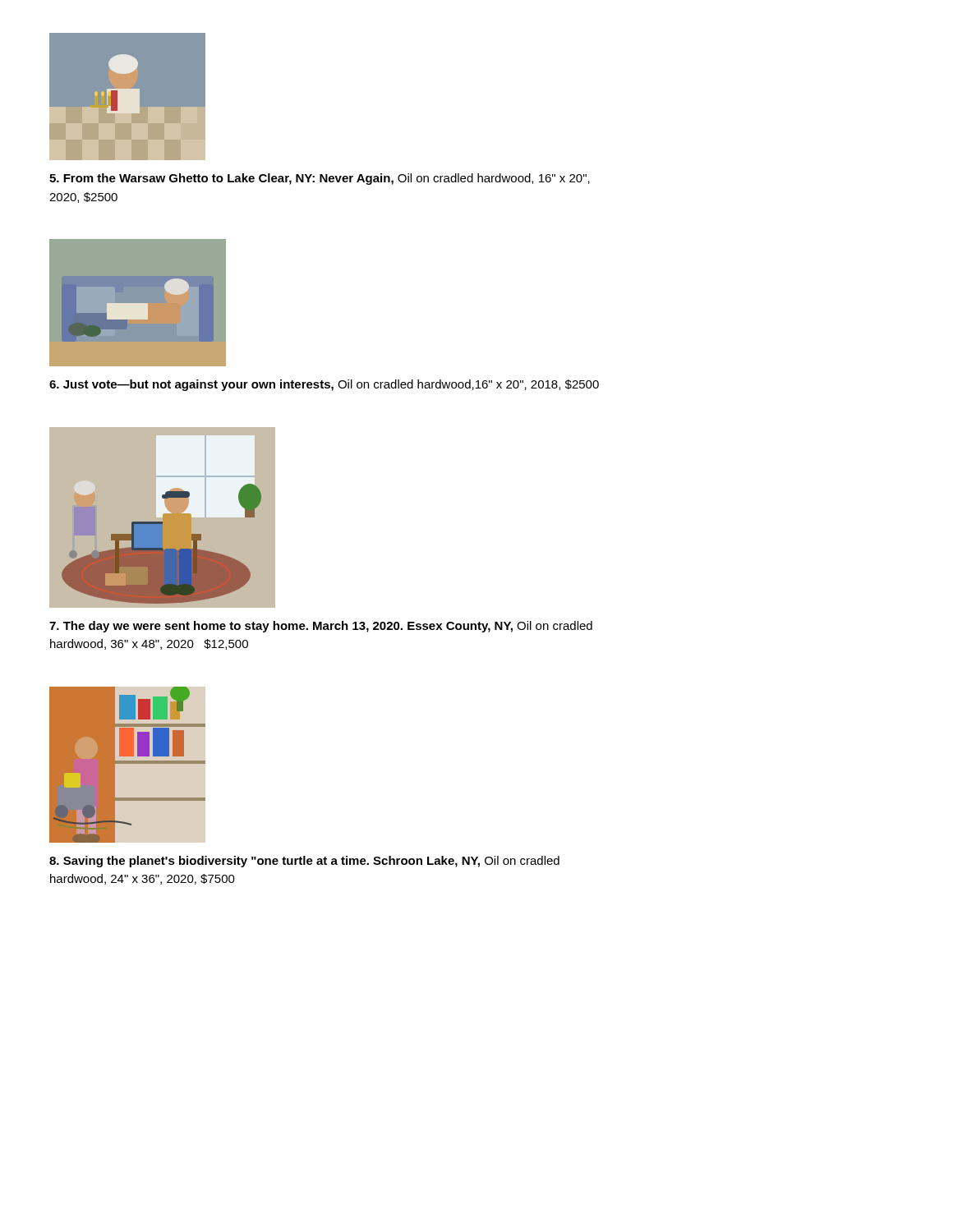Locate the element starting "Saving the planet's biodiversity "one turtle at"
The width and height of the screenshot is (953, 1232).
pyautogui.click(x=305, y=869)
